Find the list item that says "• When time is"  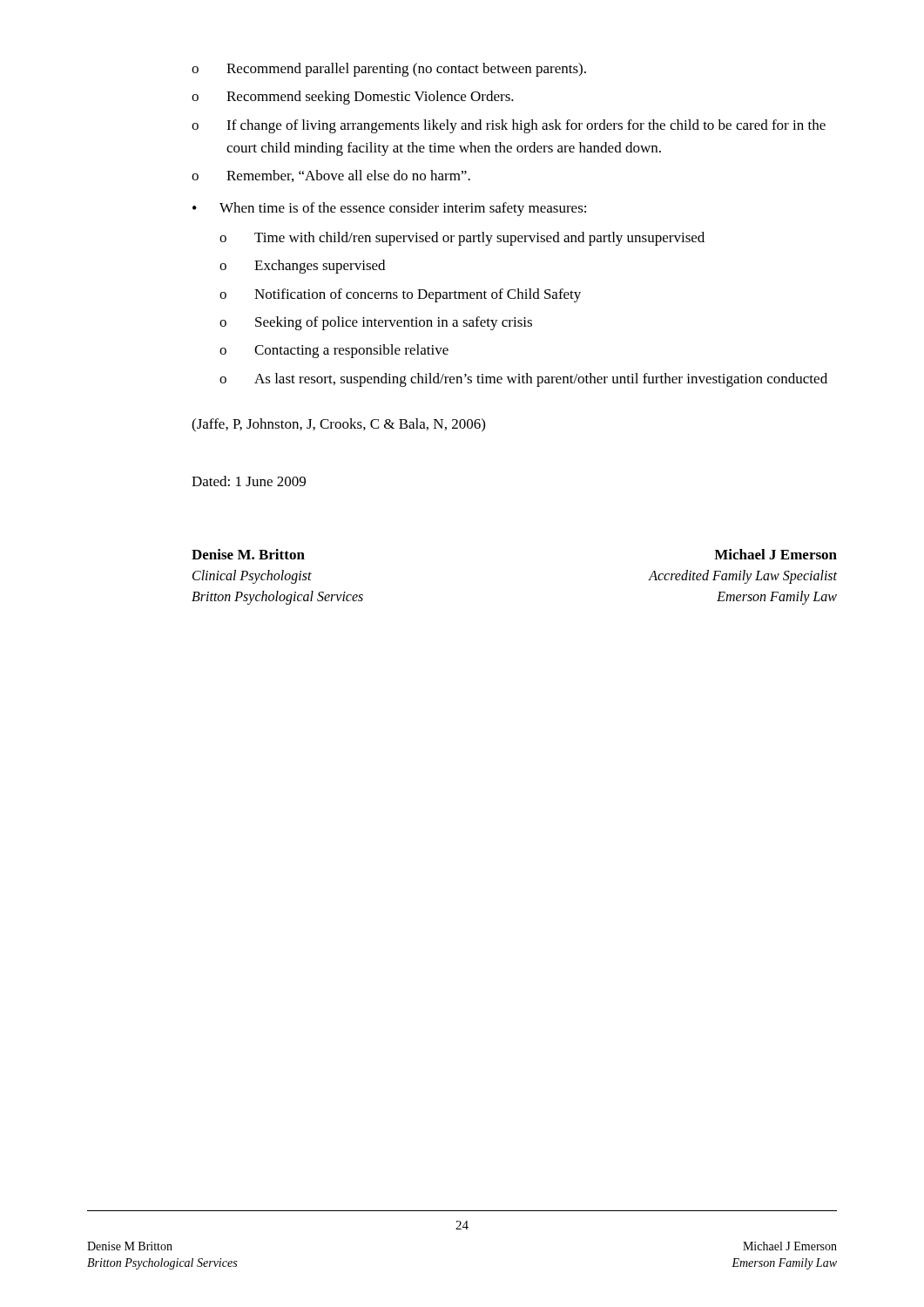click(514, 296)
